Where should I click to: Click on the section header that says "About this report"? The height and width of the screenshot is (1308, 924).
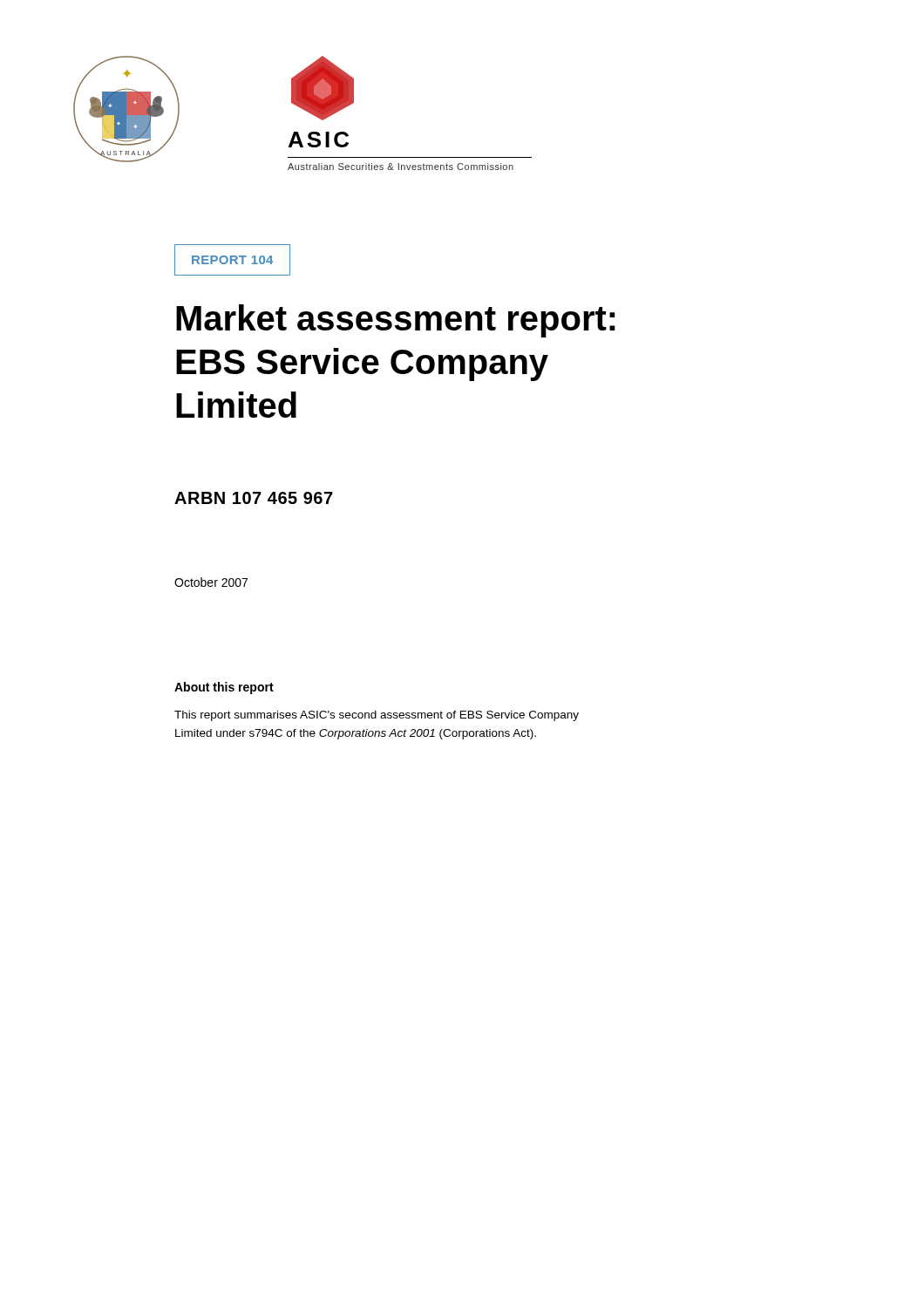pyautogui.click(x=224, y=687)
